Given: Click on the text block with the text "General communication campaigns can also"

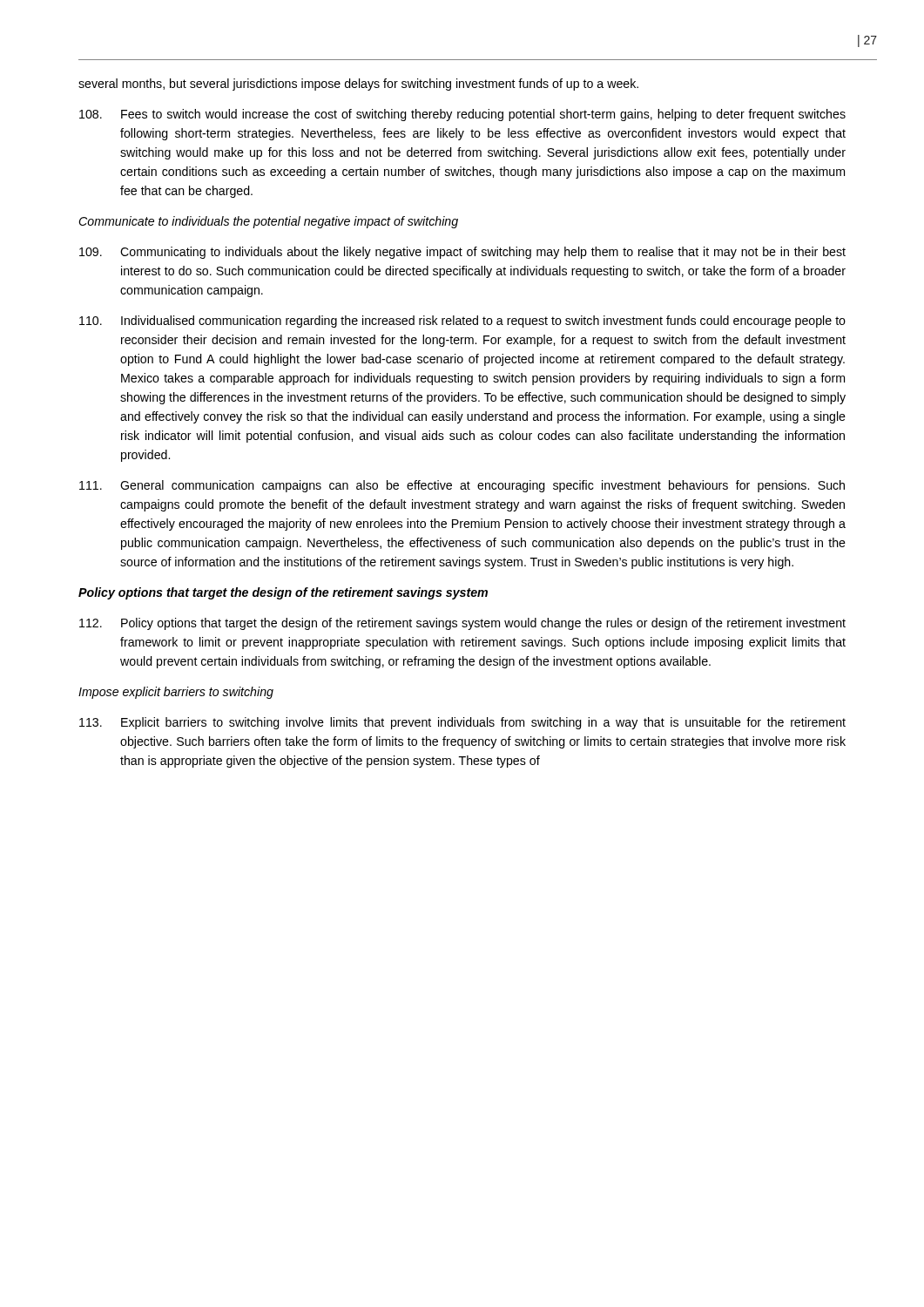Looking at the screenshot, I should tap(462, 524).
